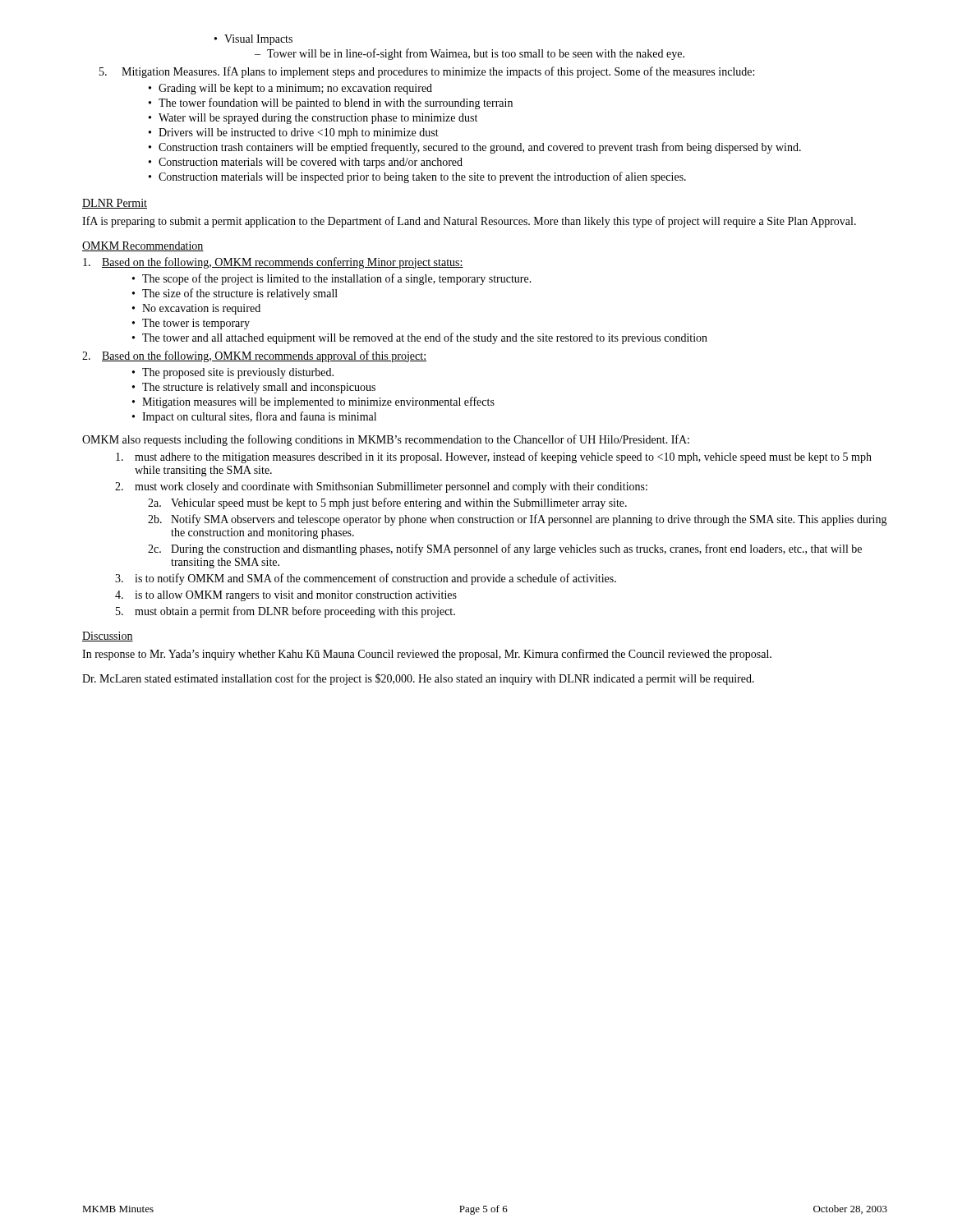
Task: Click on the block starting "must adhere to the mitigation measures"
Action: 501,464
